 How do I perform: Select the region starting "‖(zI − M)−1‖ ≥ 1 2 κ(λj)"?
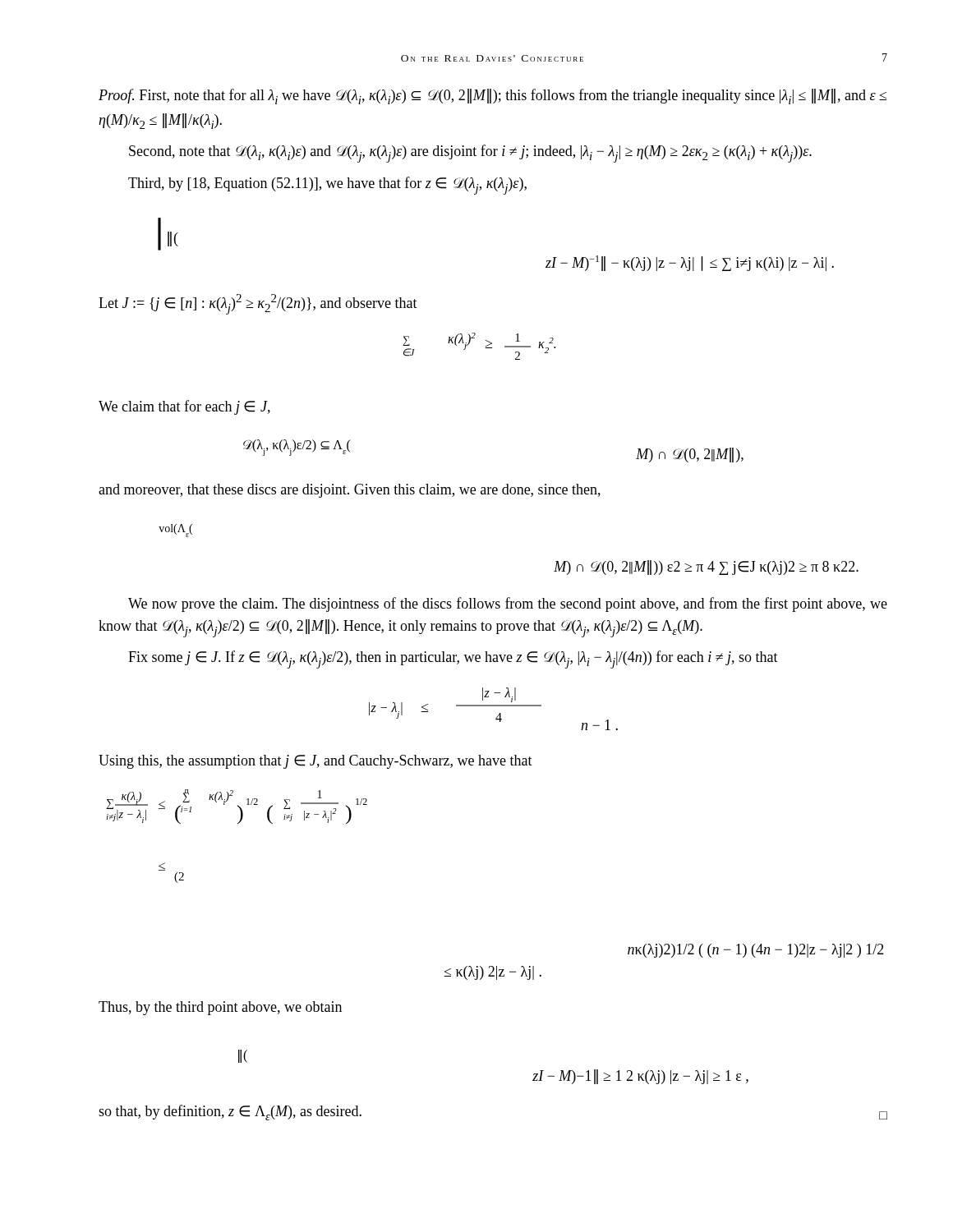243,1056
